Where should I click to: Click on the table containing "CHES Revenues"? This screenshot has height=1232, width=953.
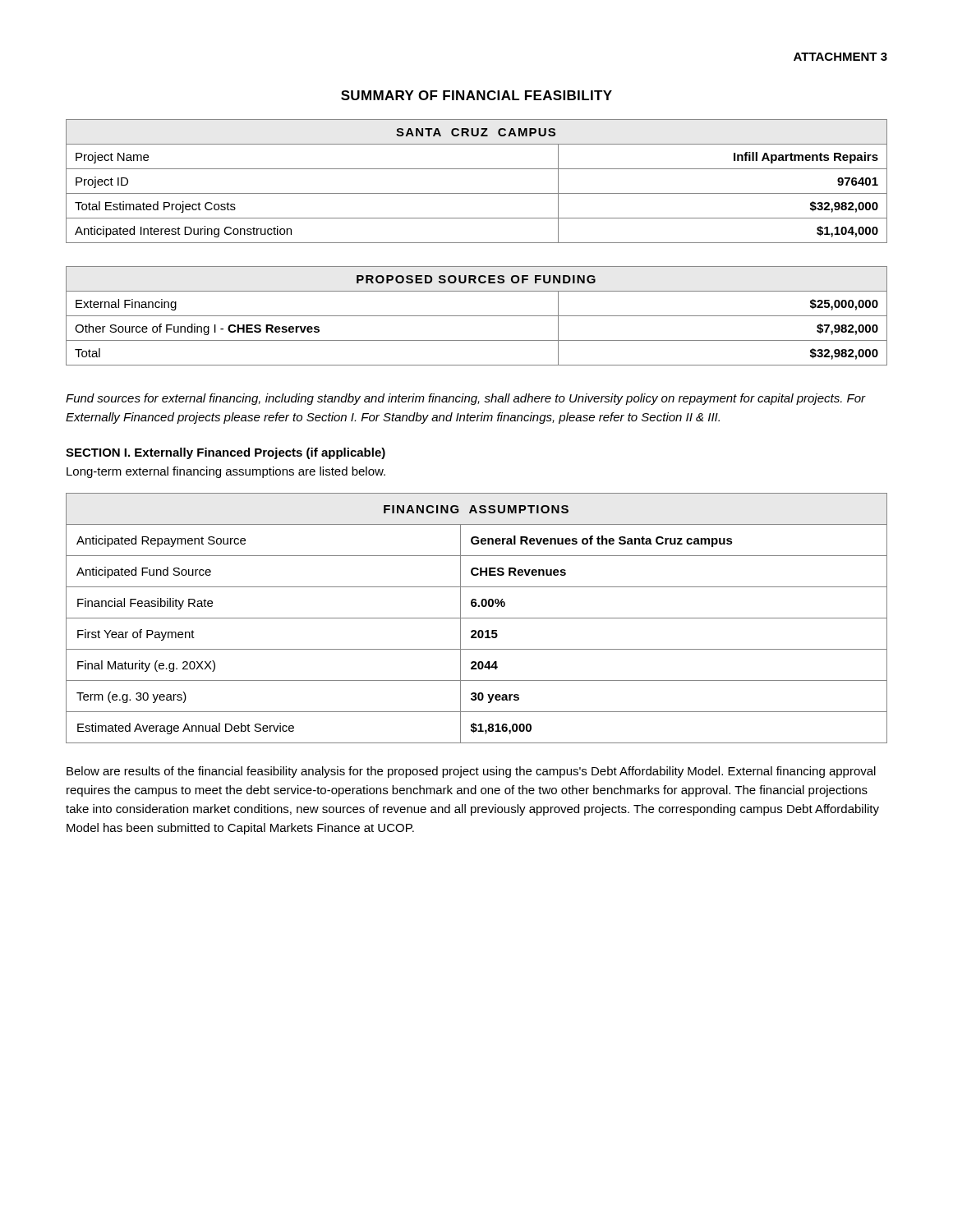[x=476, y=618]
